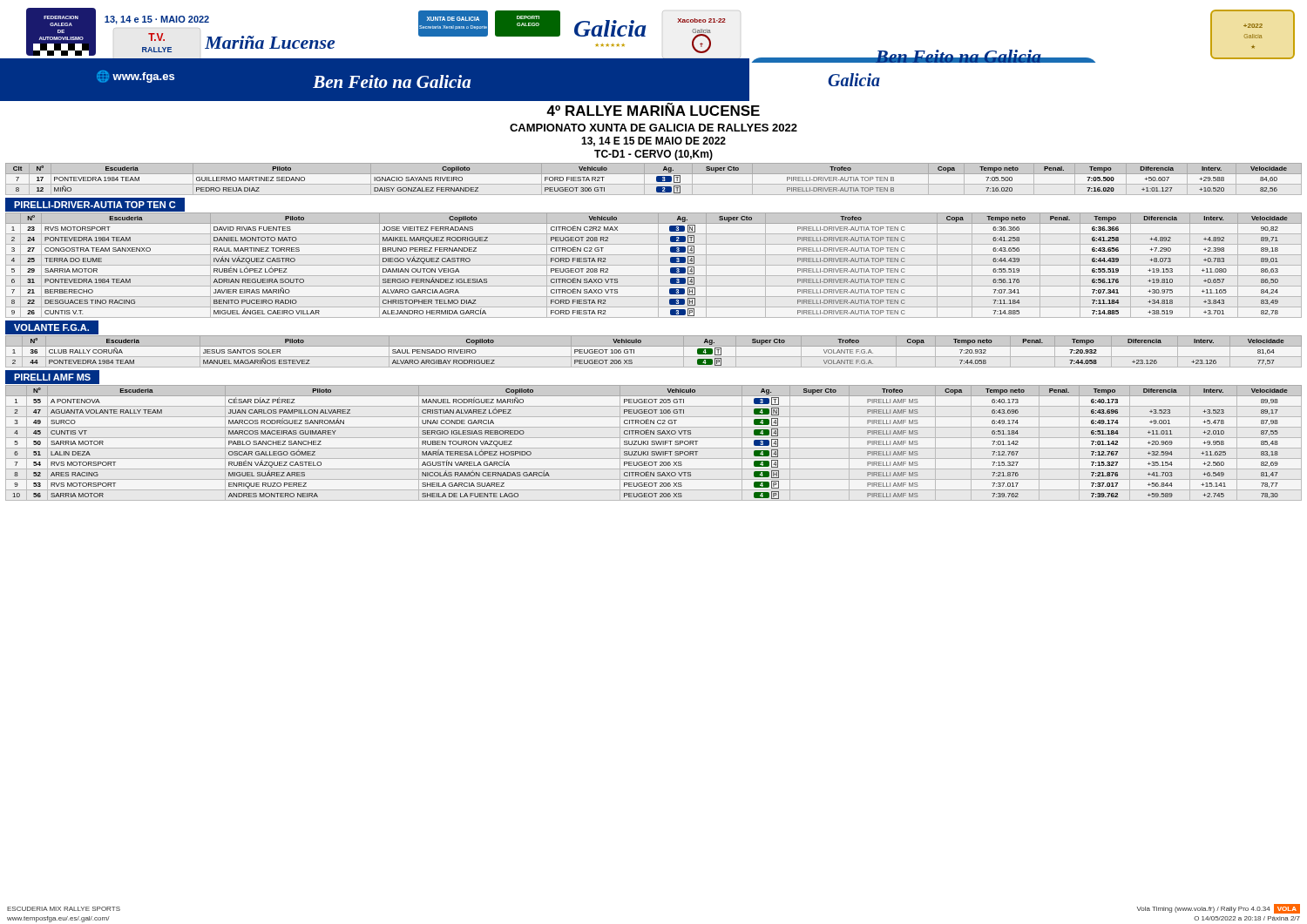Locate the table with the text "PIRELLI-DRIVER-AUTIA TOP TEN C"

[x=654, y=265]
